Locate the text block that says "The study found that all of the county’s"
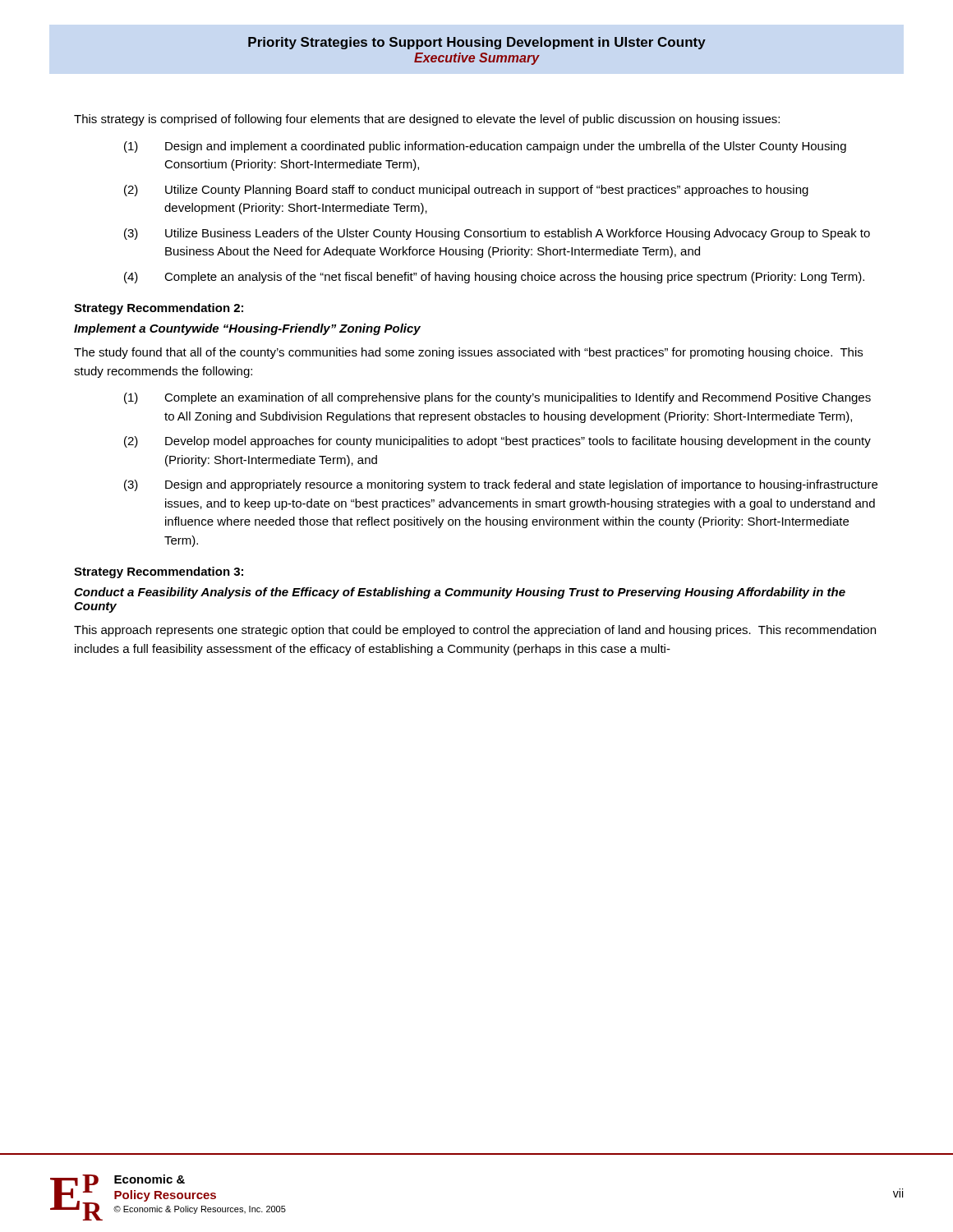953x1232 pixels. point(469,361)
